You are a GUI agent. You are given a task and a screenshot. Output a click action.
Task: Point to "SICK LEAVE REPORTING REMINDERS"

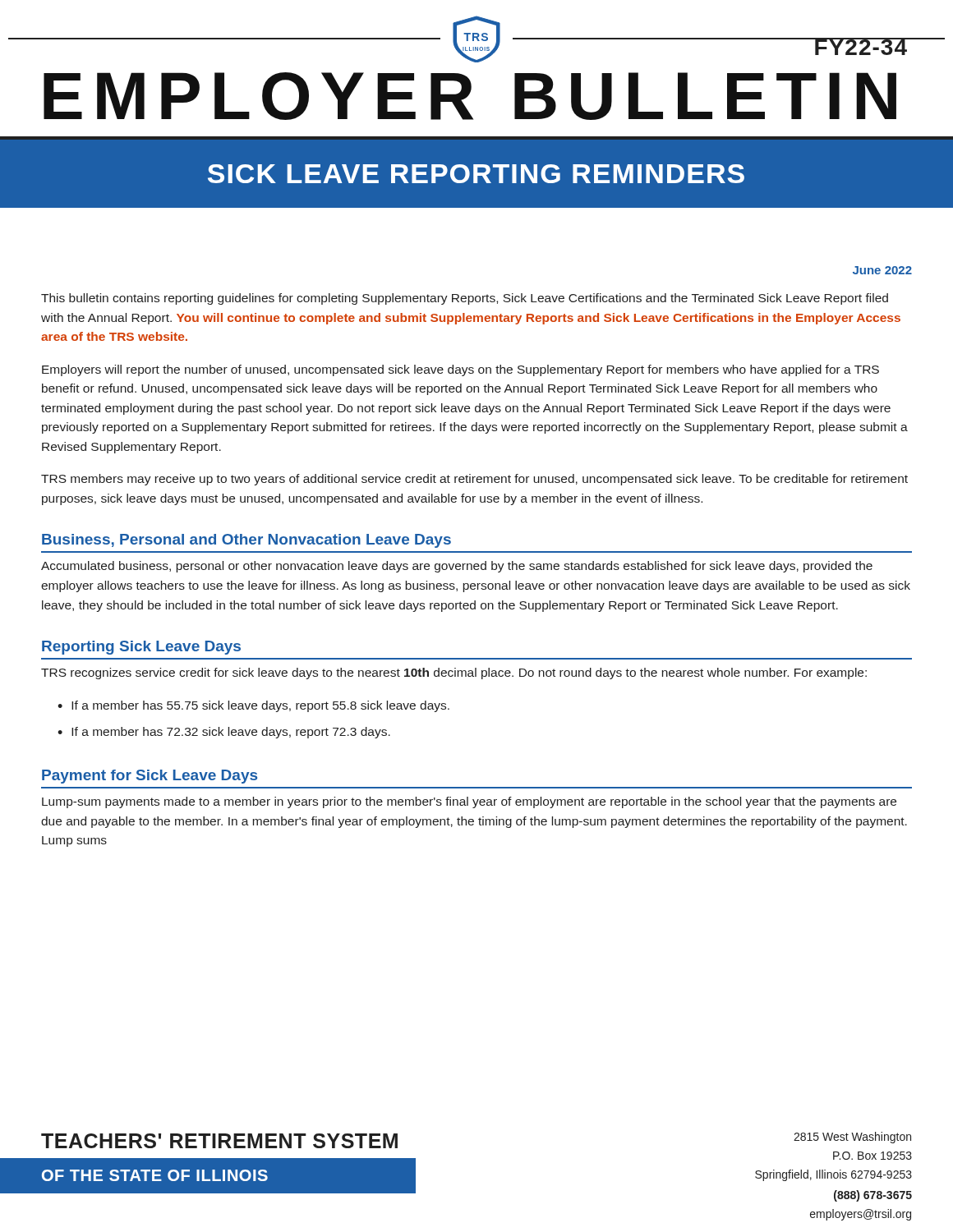tap(476, 174)
